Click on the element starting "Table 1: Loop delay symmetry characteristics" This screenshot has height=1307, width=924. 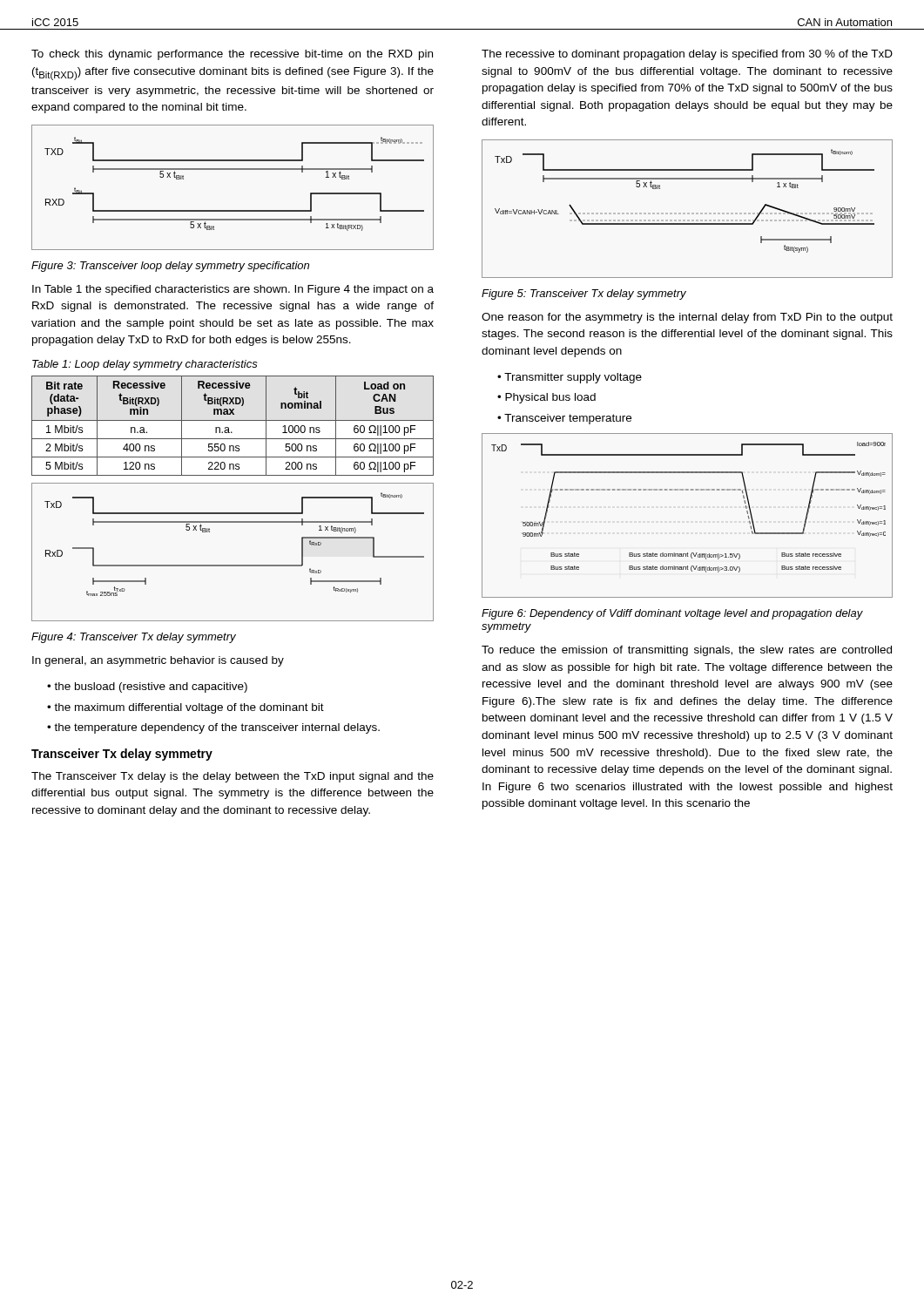144,364
